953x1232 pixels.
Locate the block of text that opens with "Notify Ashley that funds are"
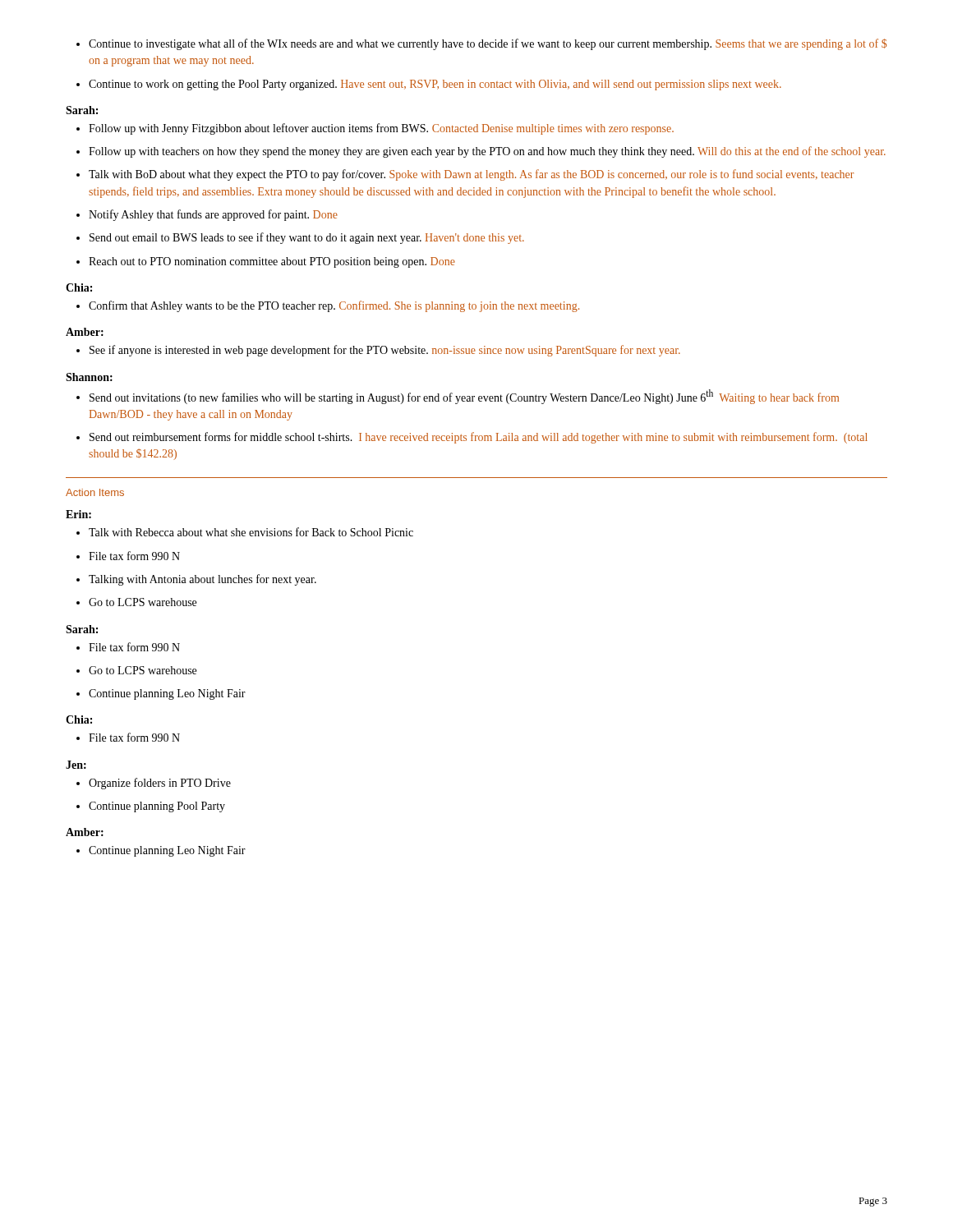(207, 215)
